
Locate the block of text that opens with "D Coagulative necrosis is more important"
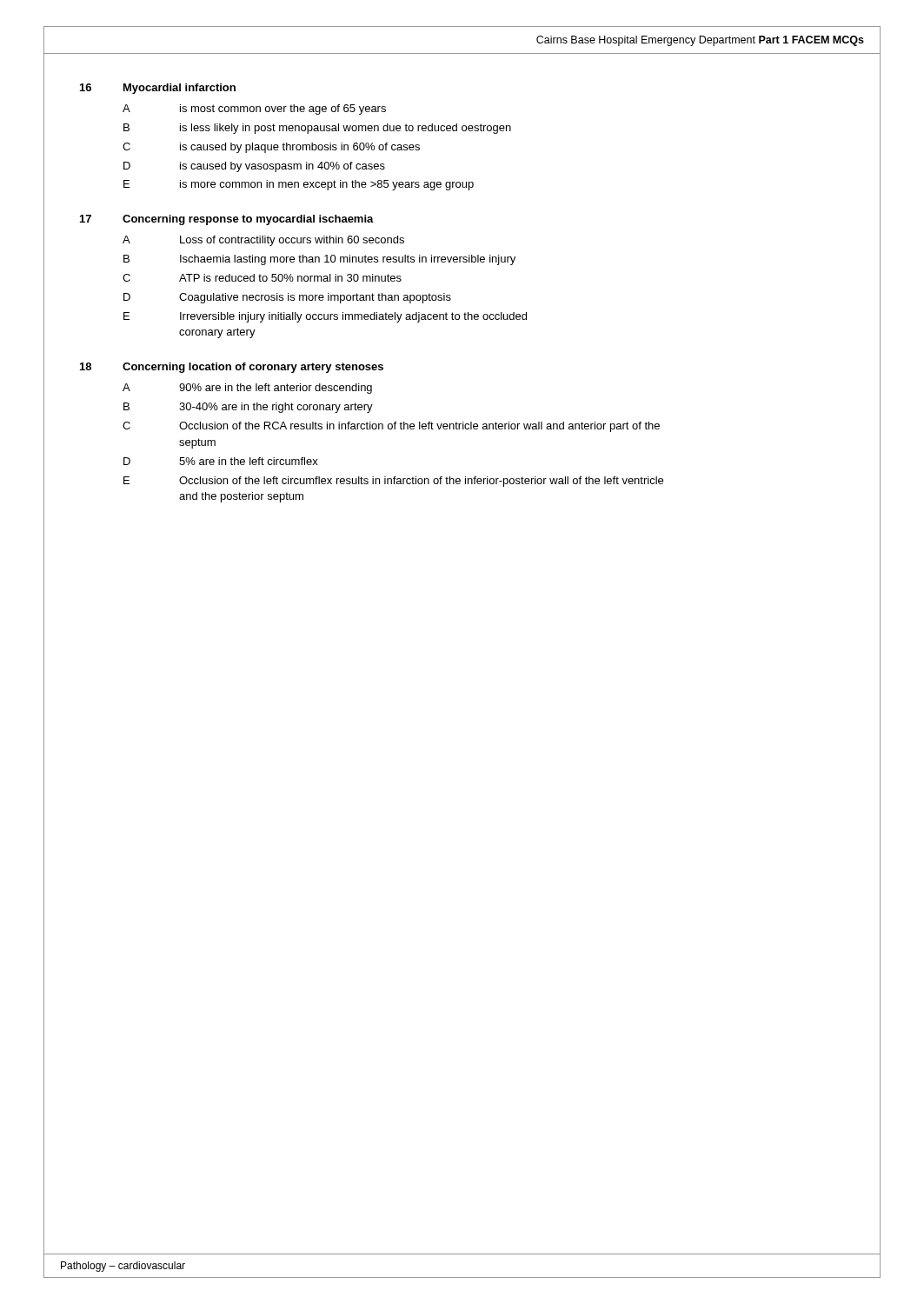tap(287, 297)
